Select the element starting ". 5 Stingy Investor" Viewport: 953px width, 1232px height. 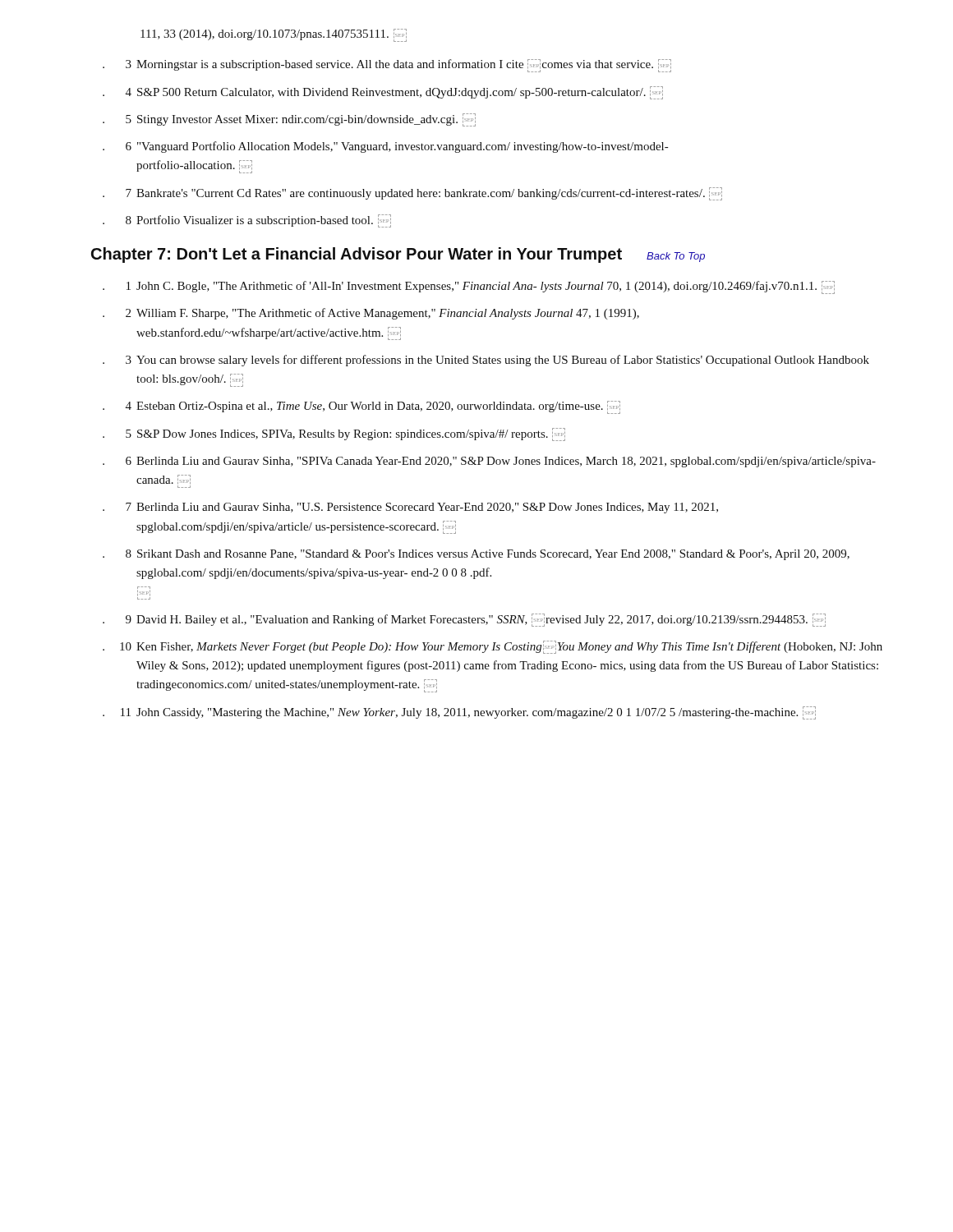tap(289, 120)
